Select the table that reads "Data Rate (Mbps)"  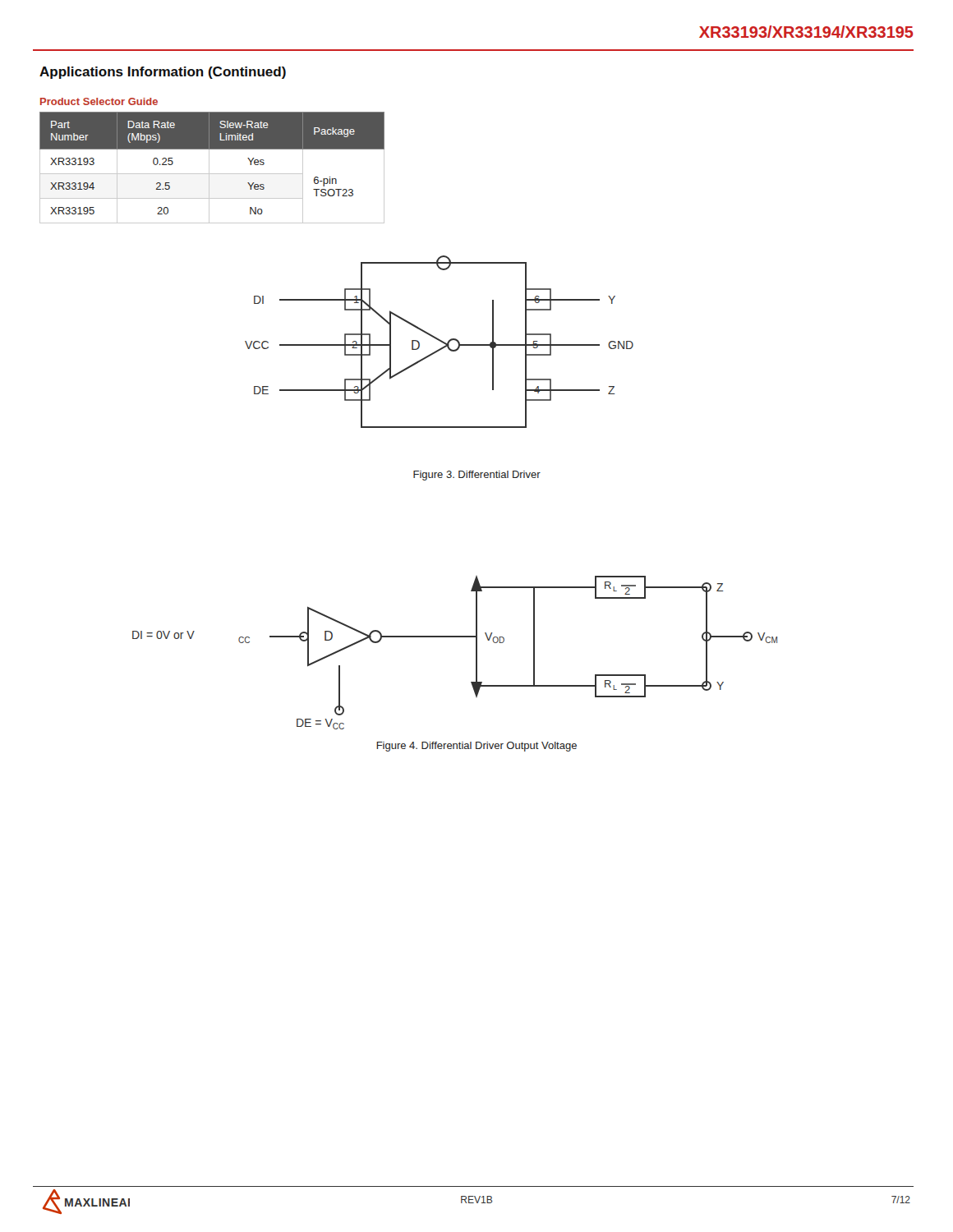point(212,168)
